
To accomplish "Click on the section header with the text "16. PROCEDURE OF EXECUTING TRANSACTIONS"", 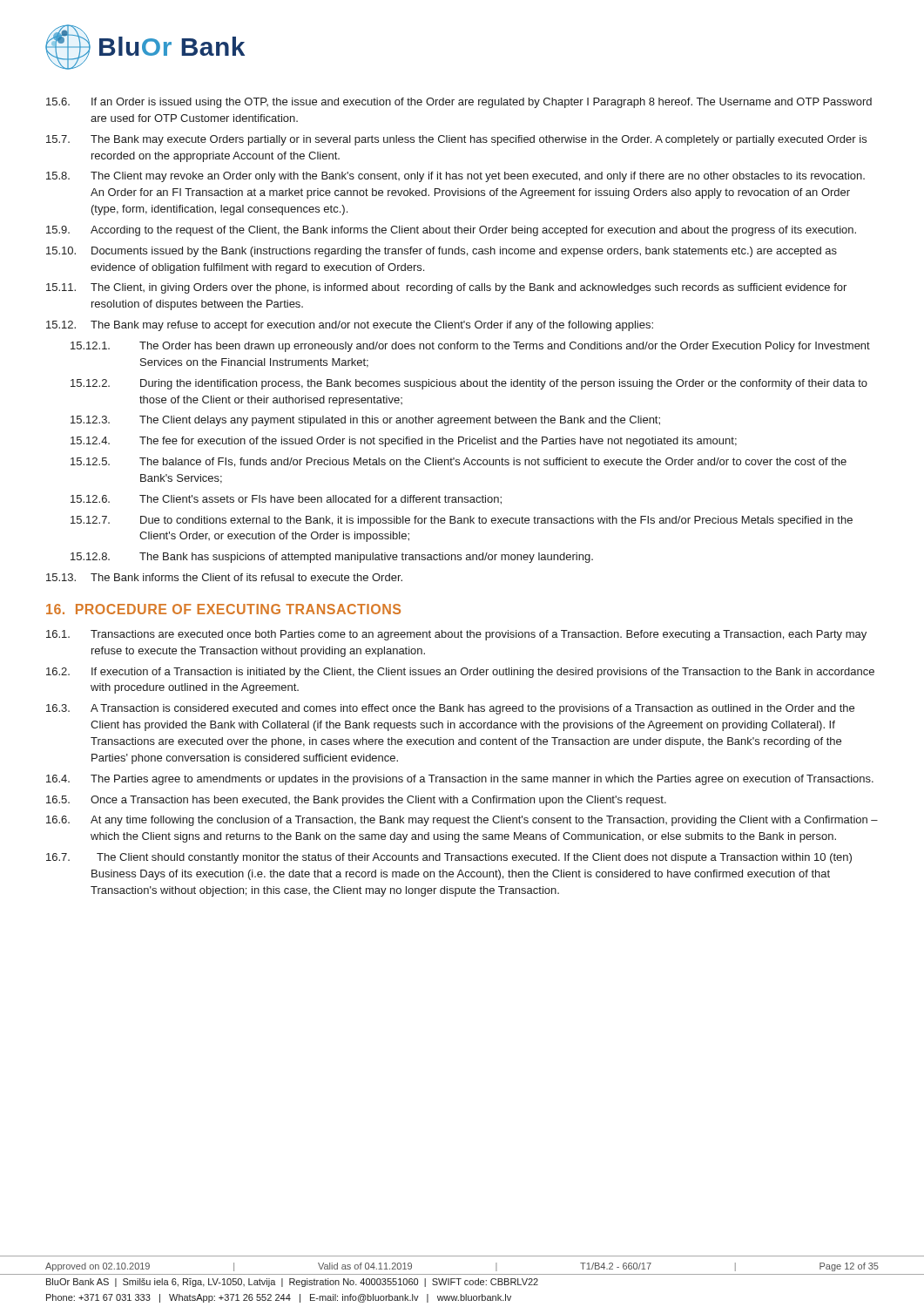I will 224,609.
